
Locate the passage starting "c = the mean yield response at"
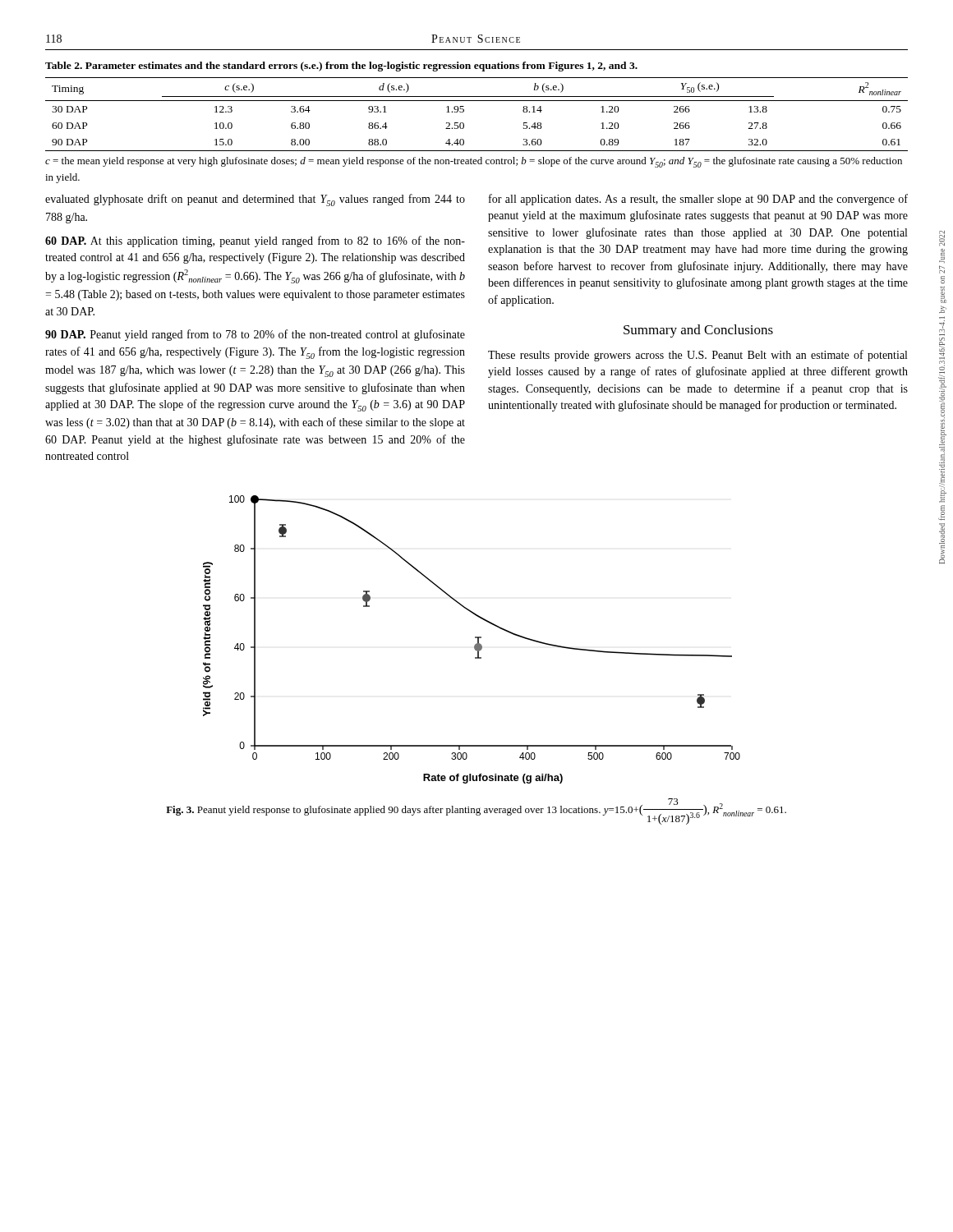click(474, 169)
